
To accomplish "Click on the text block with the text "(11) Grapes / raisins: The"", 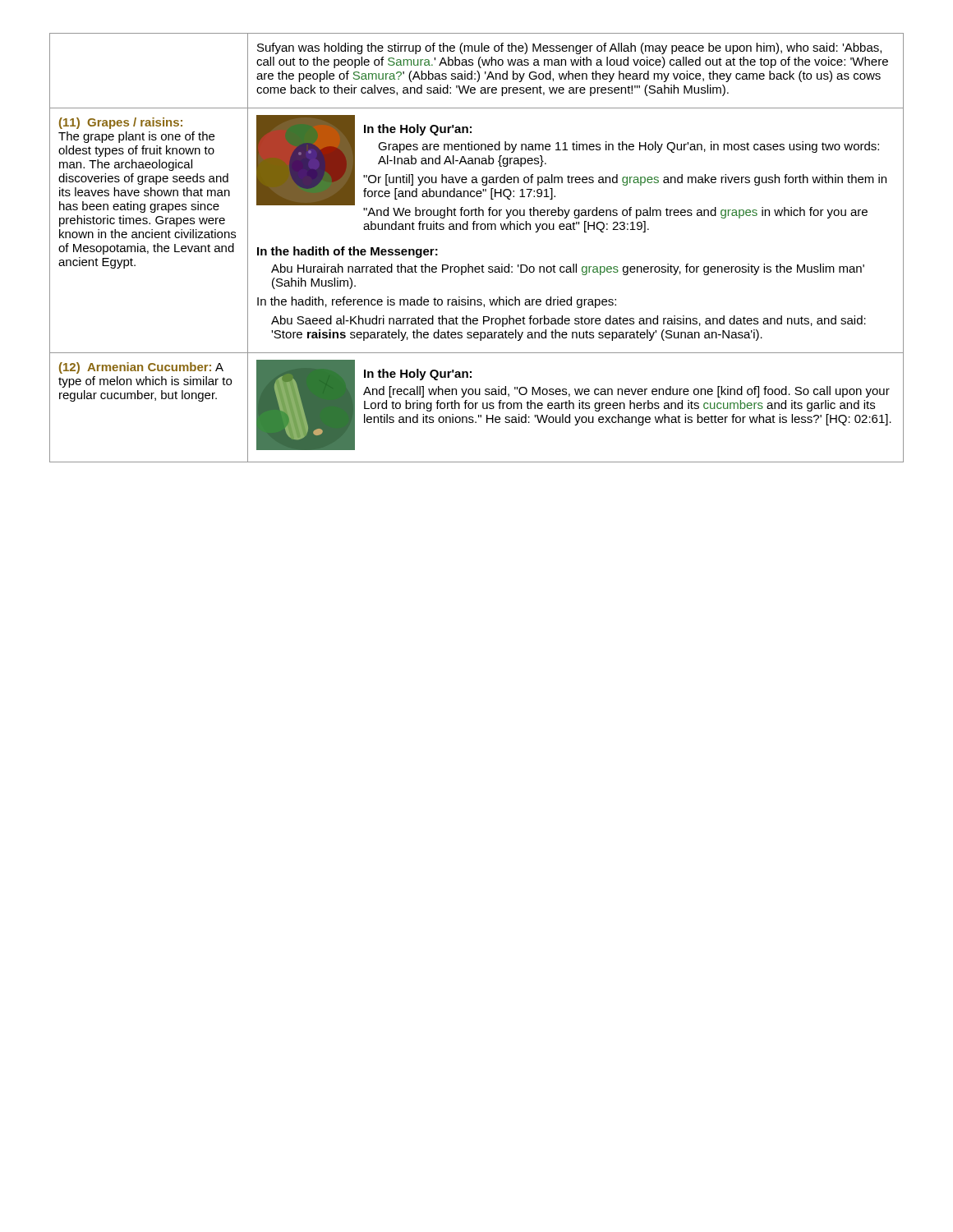I will click(x=149, y=192).
